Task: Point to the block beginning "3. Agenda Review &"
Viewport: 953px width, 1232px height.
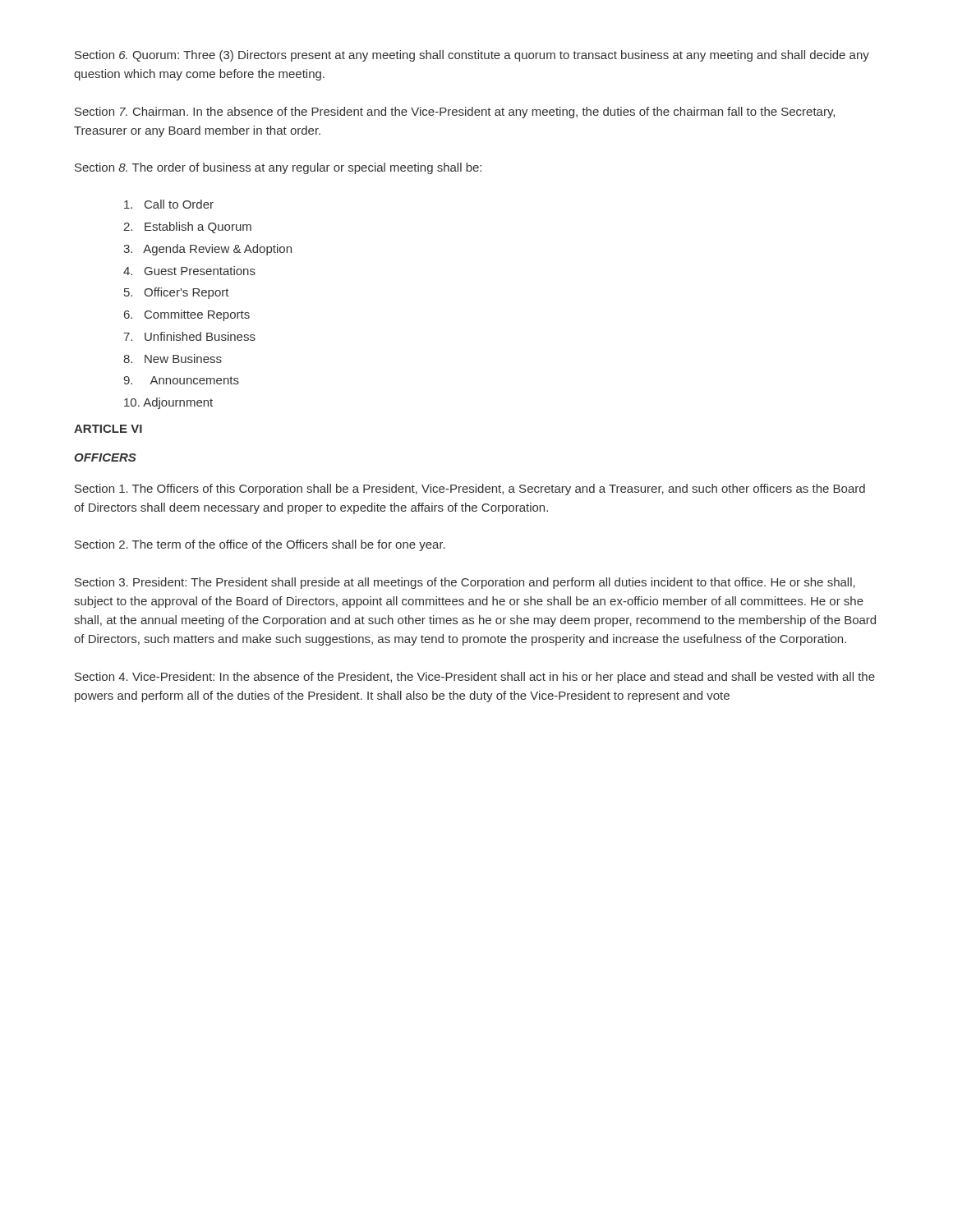Action: click(x=208, y=248)
